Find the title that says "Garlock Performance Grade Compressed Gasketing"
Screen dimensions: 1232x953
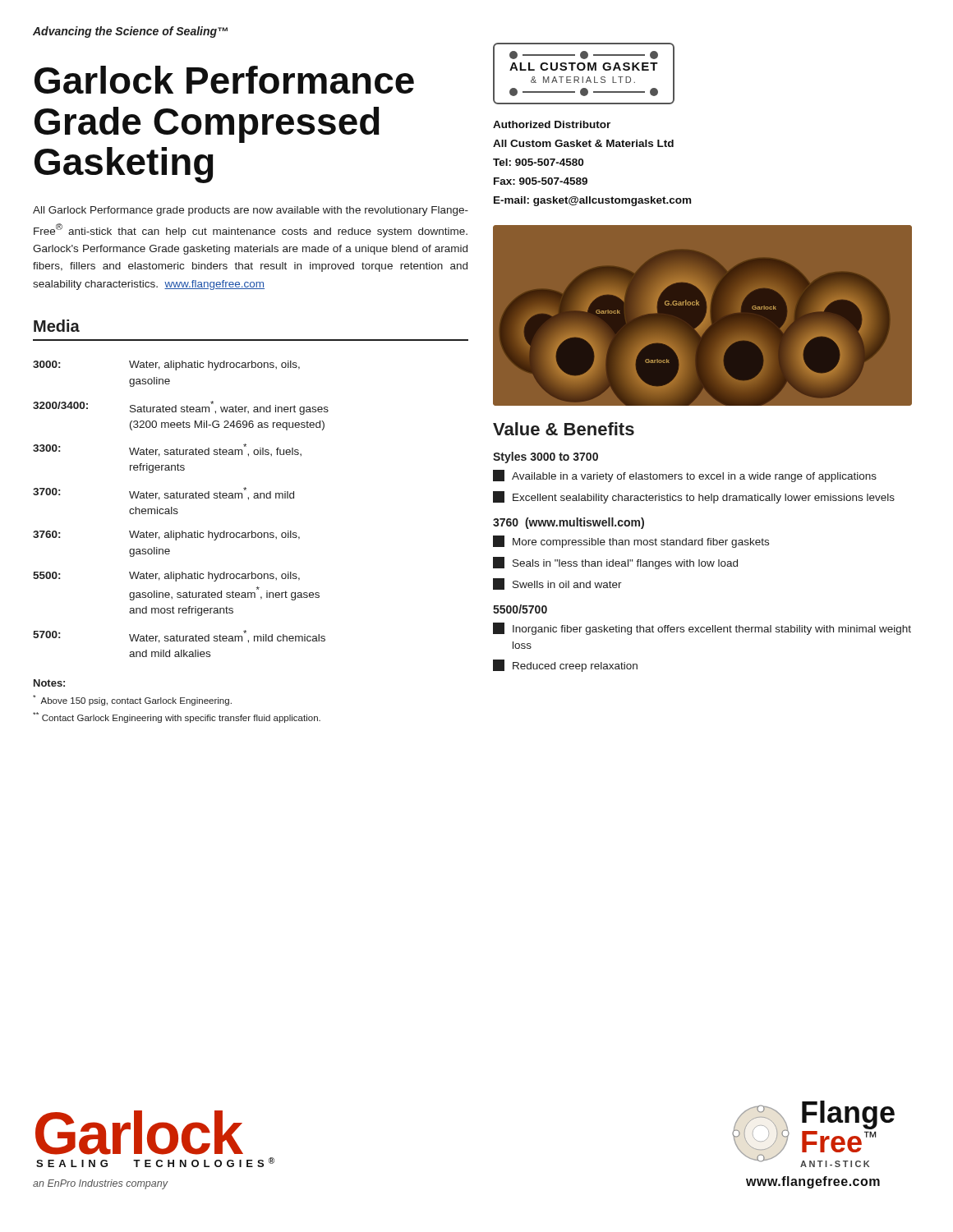(x=224, y=122)
